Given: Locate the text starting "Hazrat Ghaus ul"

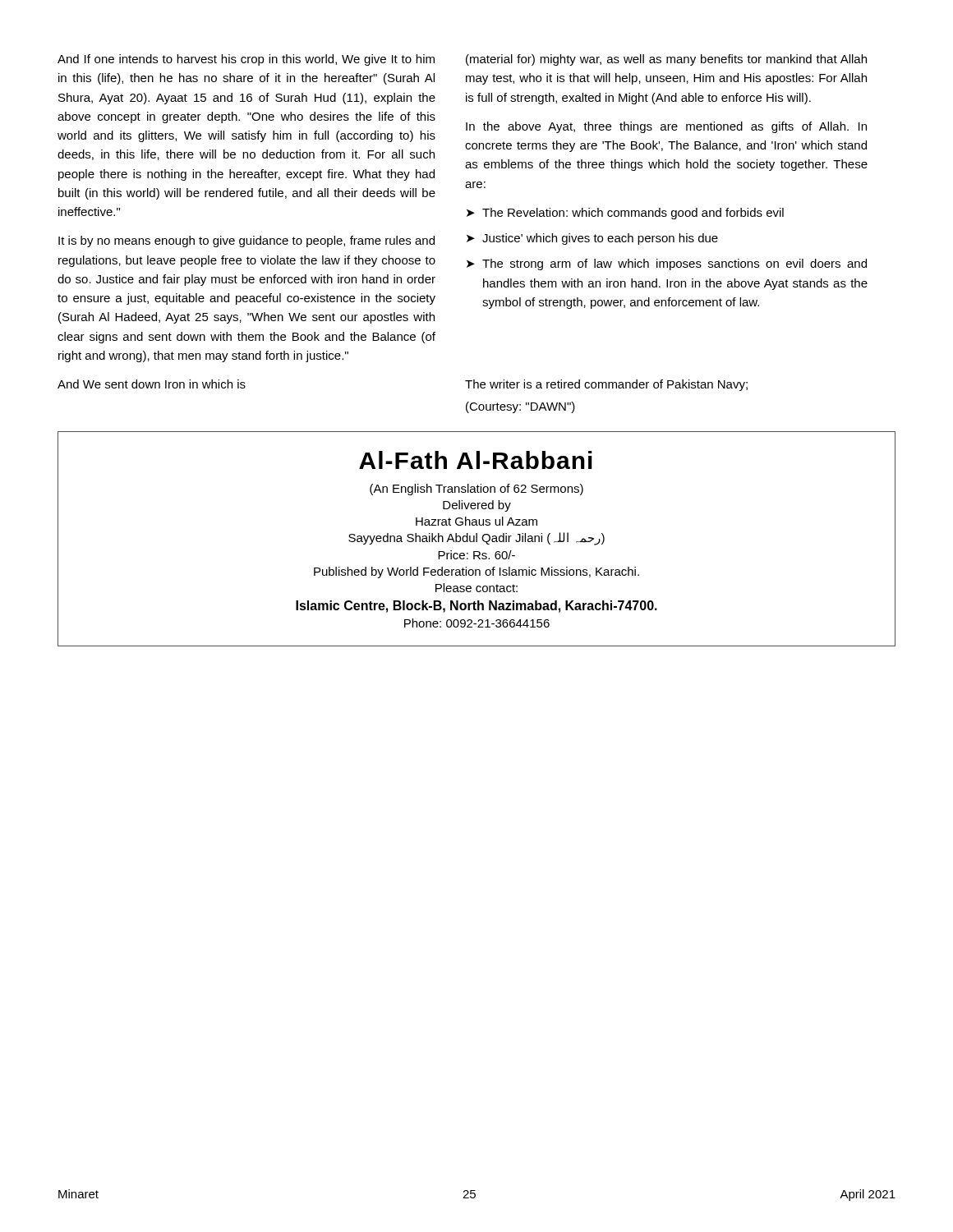Looking at the screenshot, I should click(476, 521).
